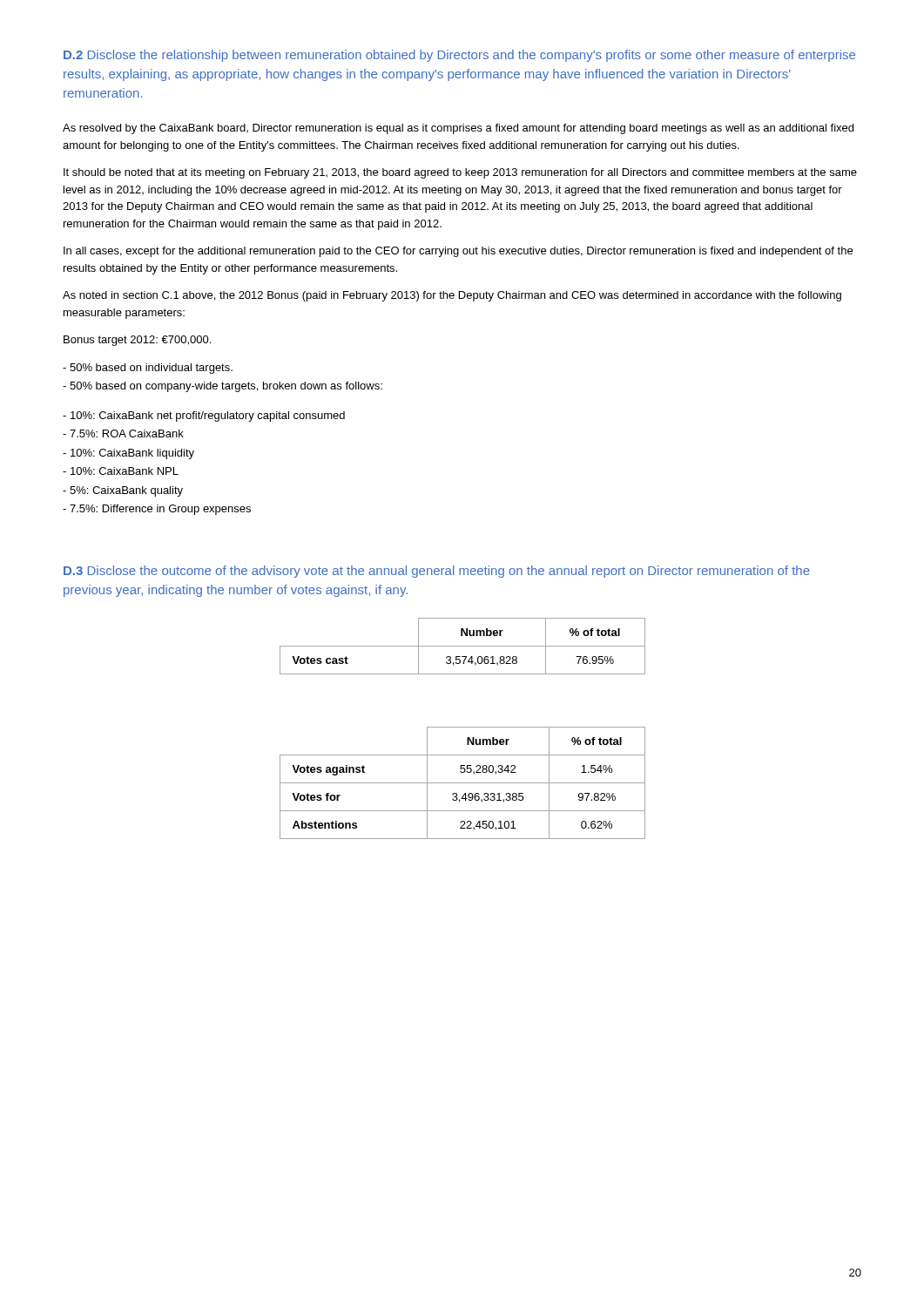Locate the block starting "7.5%: Difference in"
Viewport: 924px width, 1307px height.
click(157, 509)
